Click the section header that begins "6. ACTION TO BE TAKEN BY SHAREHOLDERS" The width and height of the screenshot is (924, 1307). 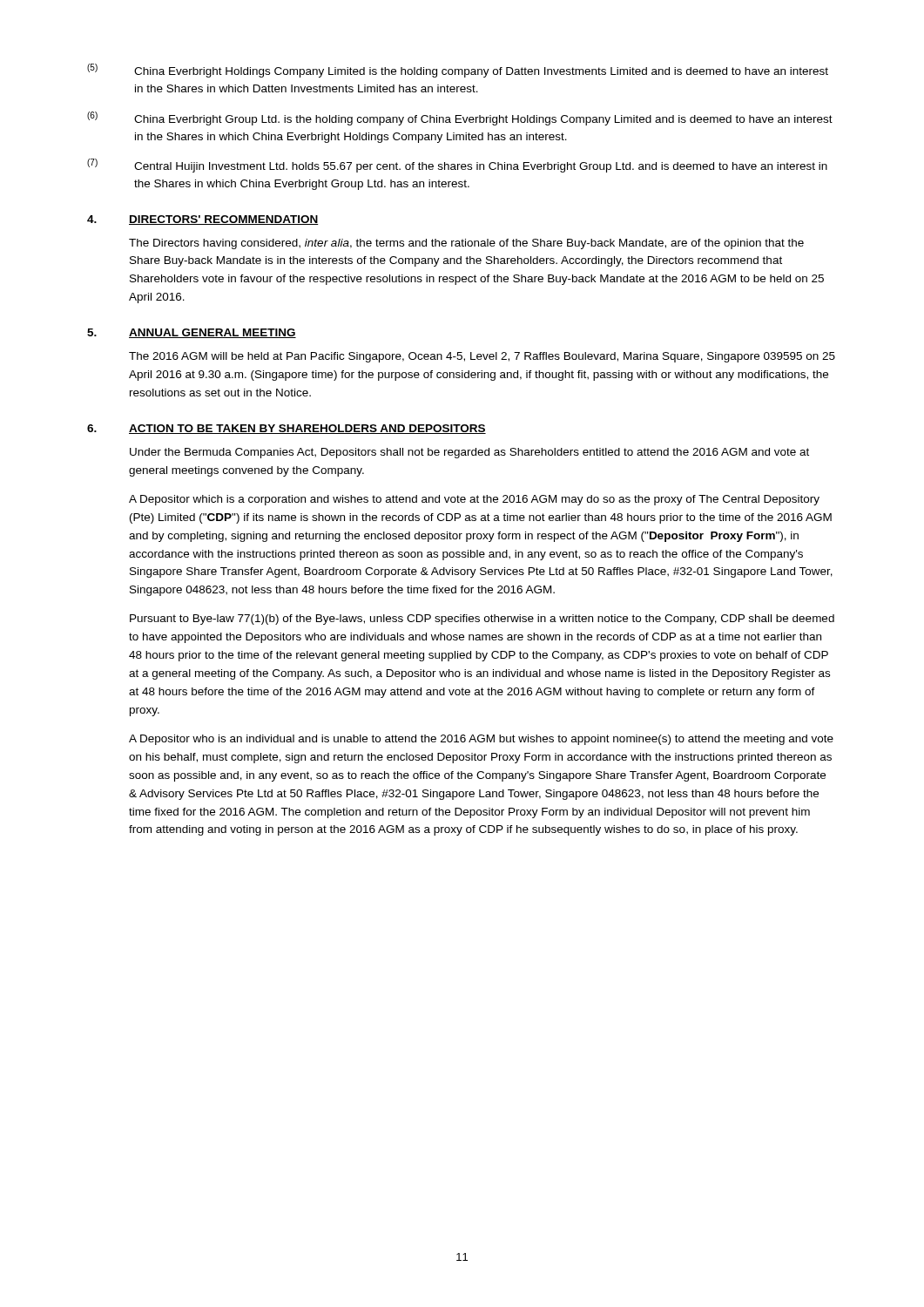coord(286,428)
